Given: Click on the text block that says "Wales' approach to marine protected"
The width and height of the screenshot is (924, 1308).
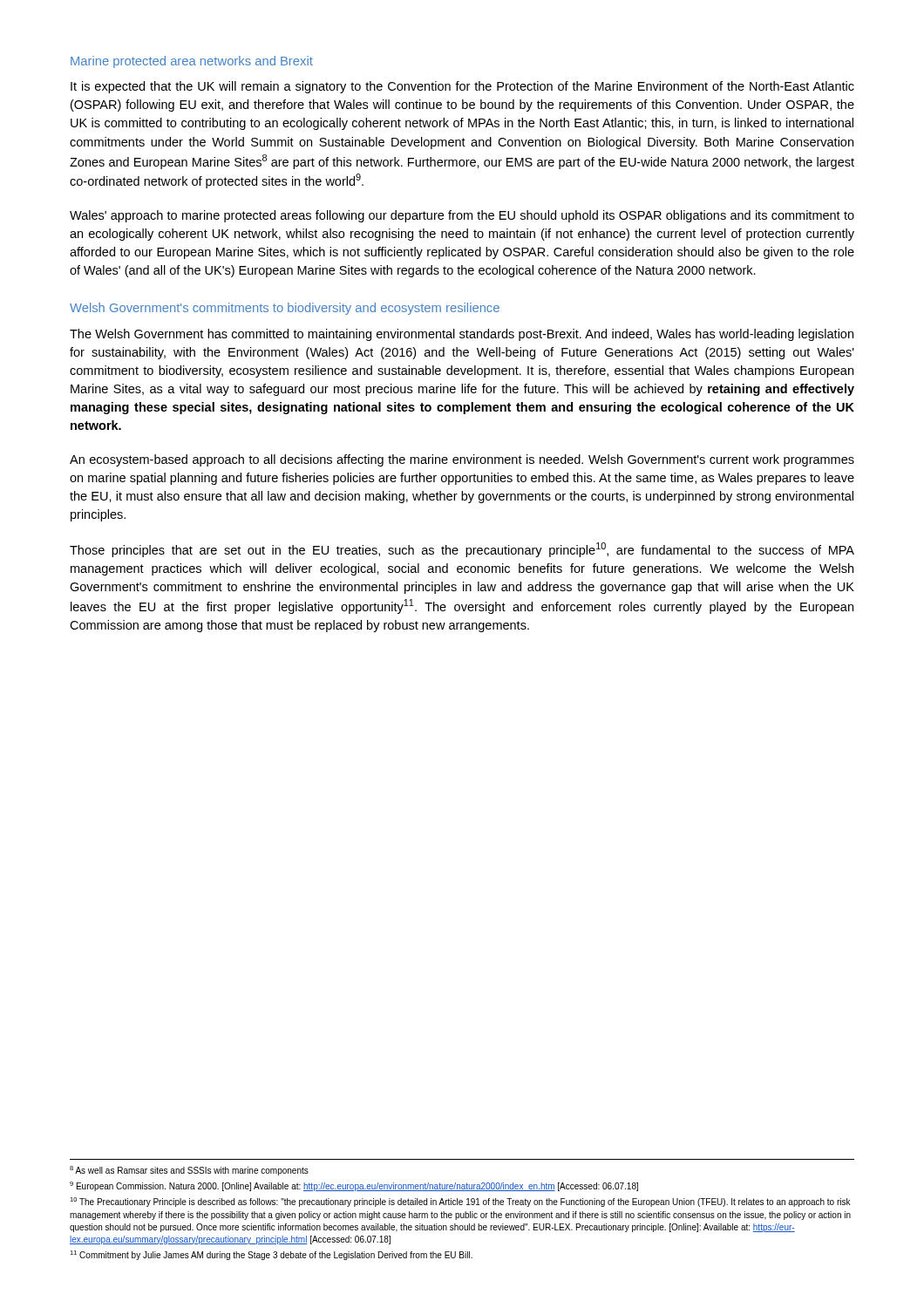Looking at the screenshot, I should pyautogui.click(x=462, y=243).
